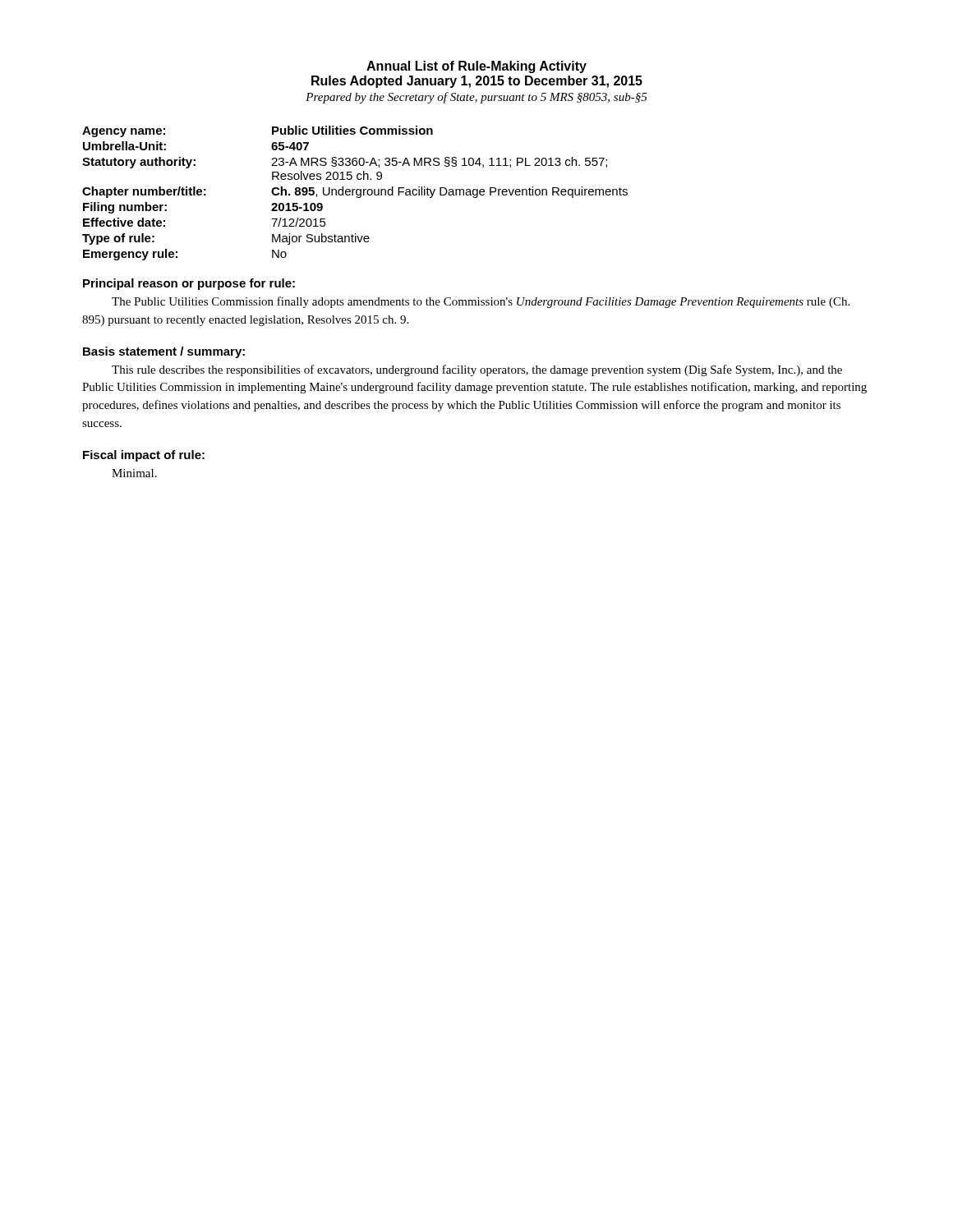Point to the title beginning "Annual List of Rule-Making"
This screenshot has height=1232, width=953.
[476, 82]
